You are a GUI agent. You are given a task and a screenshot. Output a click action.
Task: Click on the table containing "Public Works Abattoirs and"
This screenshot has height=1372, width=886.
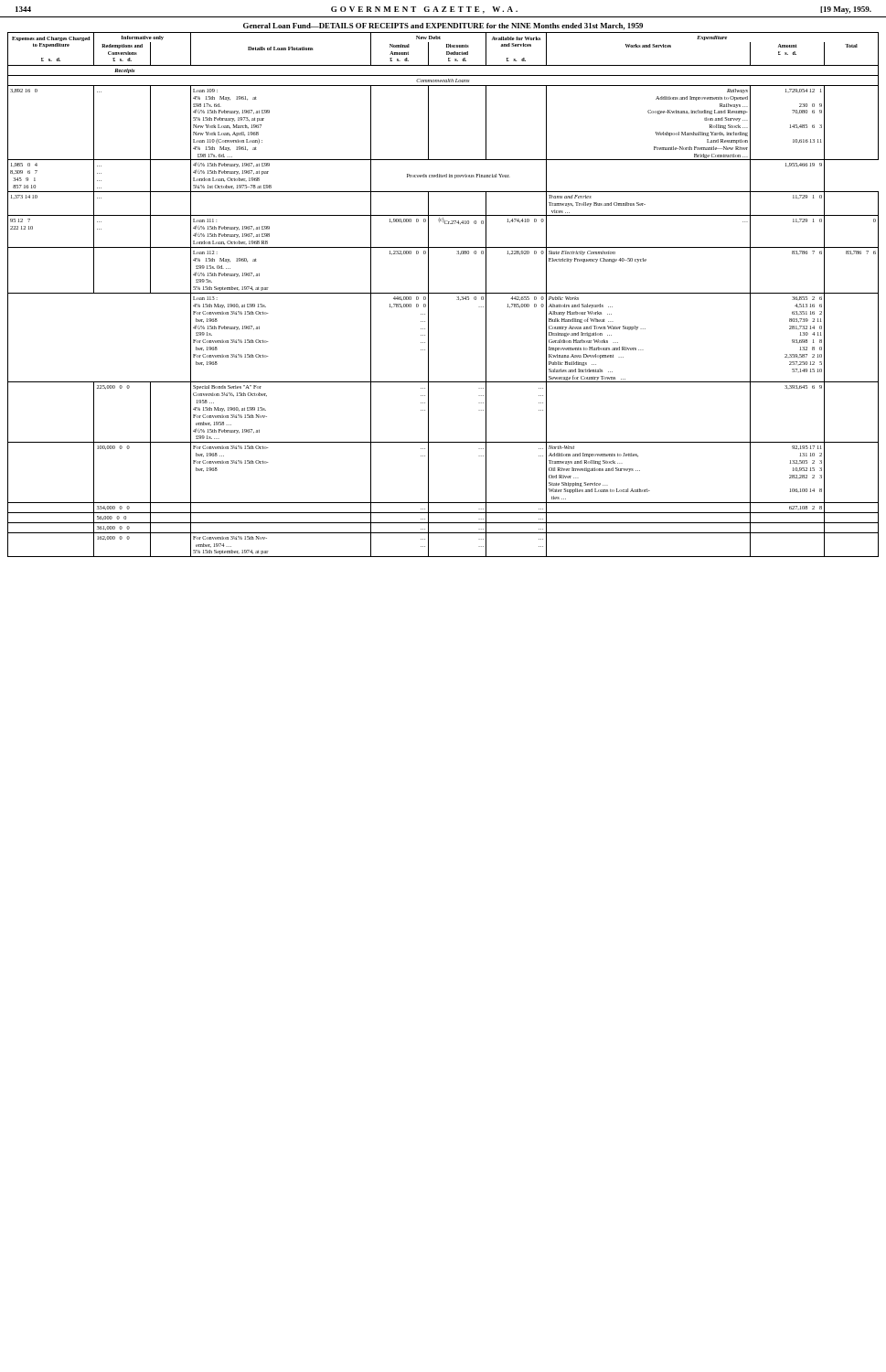(443, 295)
